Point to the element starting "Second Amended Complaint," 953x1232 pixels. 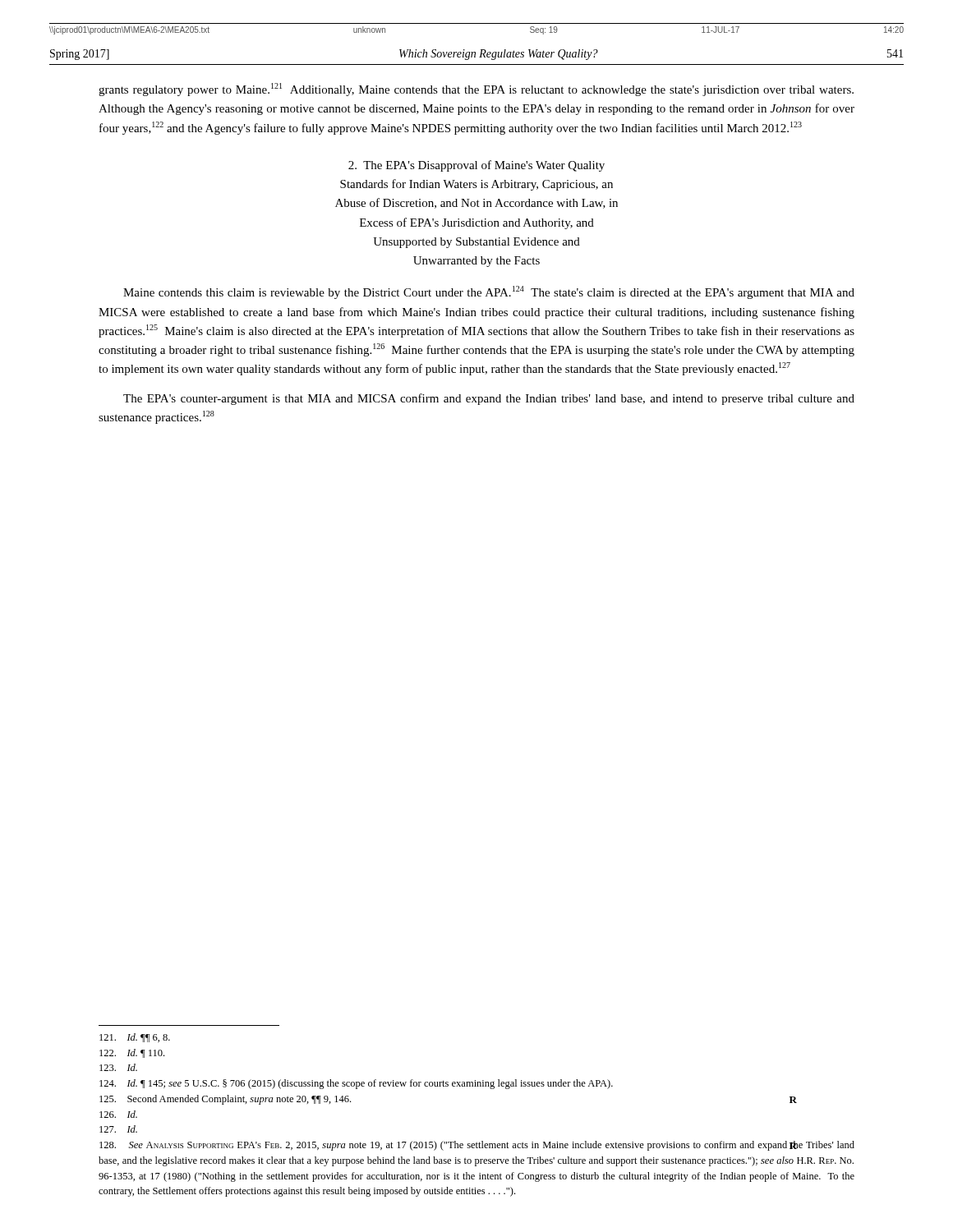point(243,1099)
